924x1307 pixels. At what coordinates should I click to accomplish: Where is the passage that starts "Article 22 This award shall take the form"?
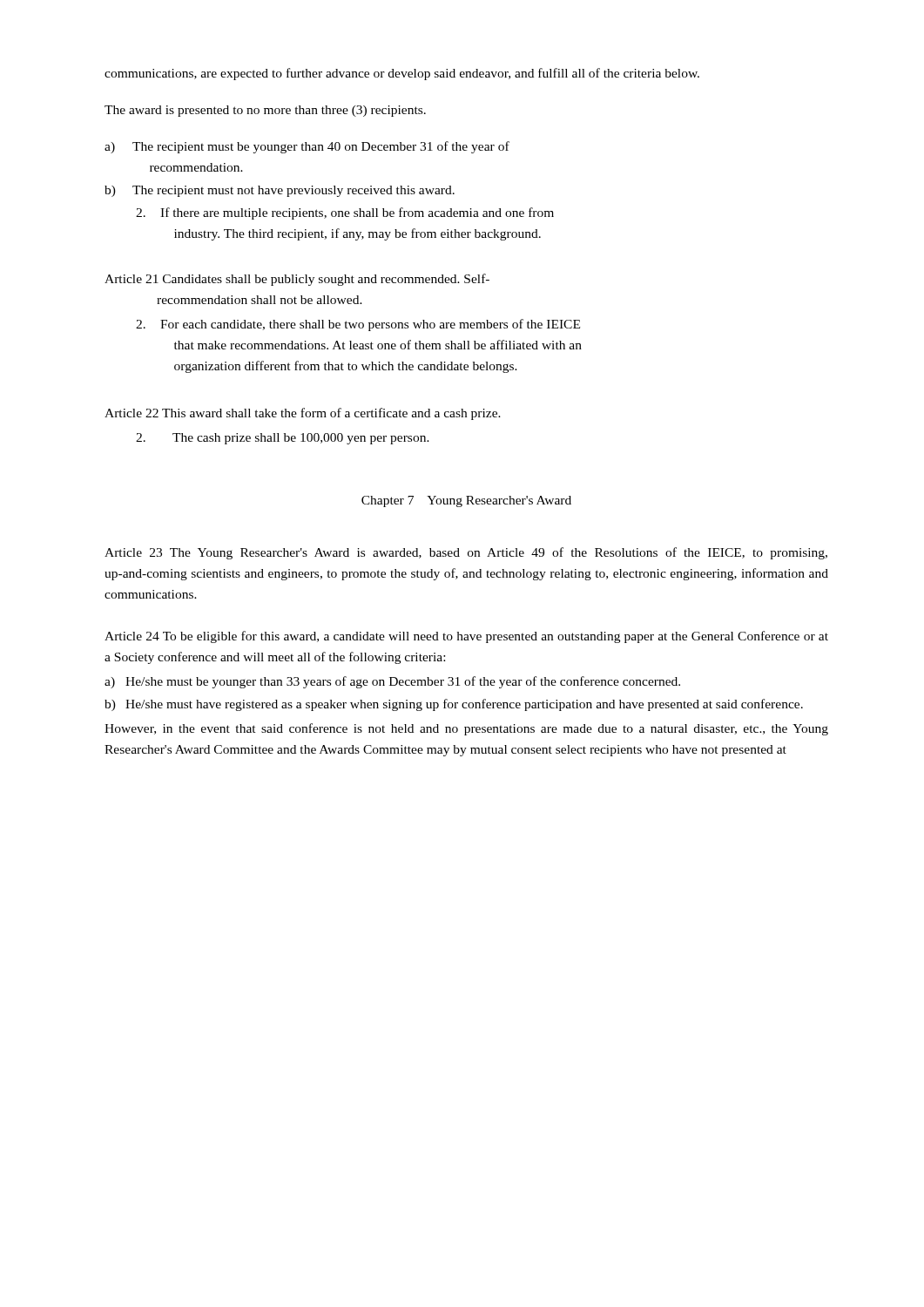pos(303,413)
